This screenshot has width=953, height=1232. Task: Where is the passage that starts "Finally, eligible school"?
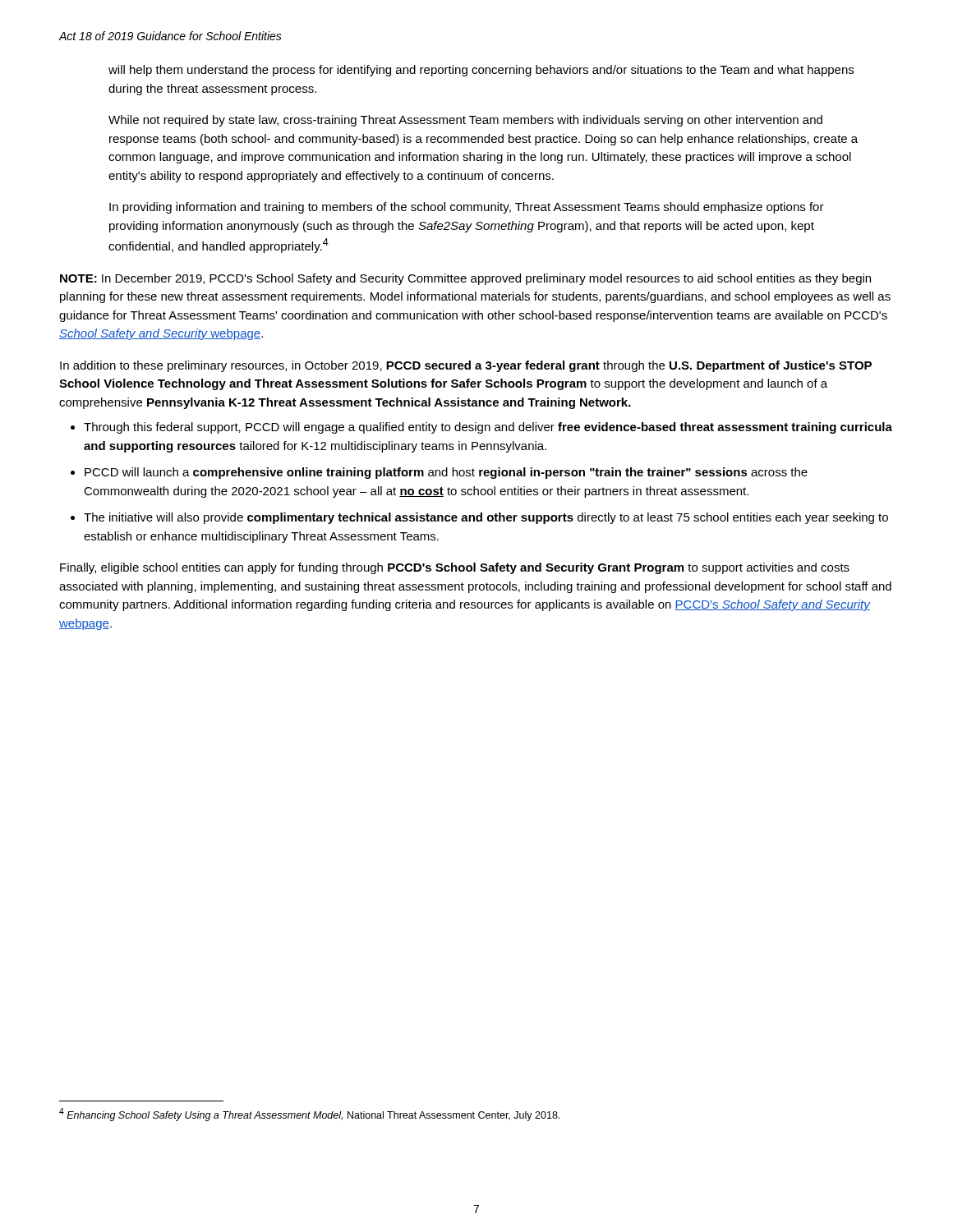coord(476,595)
